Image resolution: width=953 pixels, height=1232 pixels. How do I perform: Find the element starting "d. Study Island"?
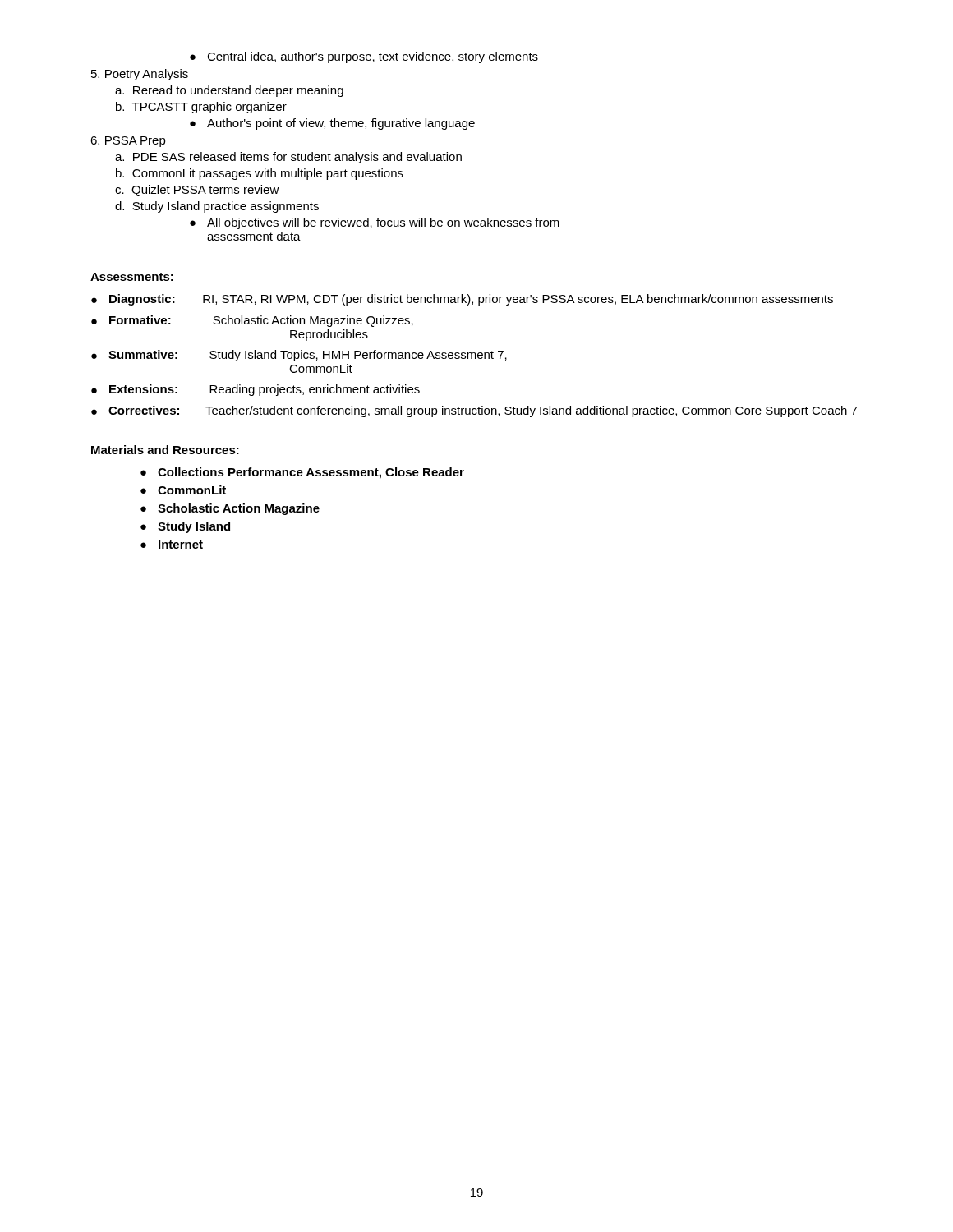point(489,206)
